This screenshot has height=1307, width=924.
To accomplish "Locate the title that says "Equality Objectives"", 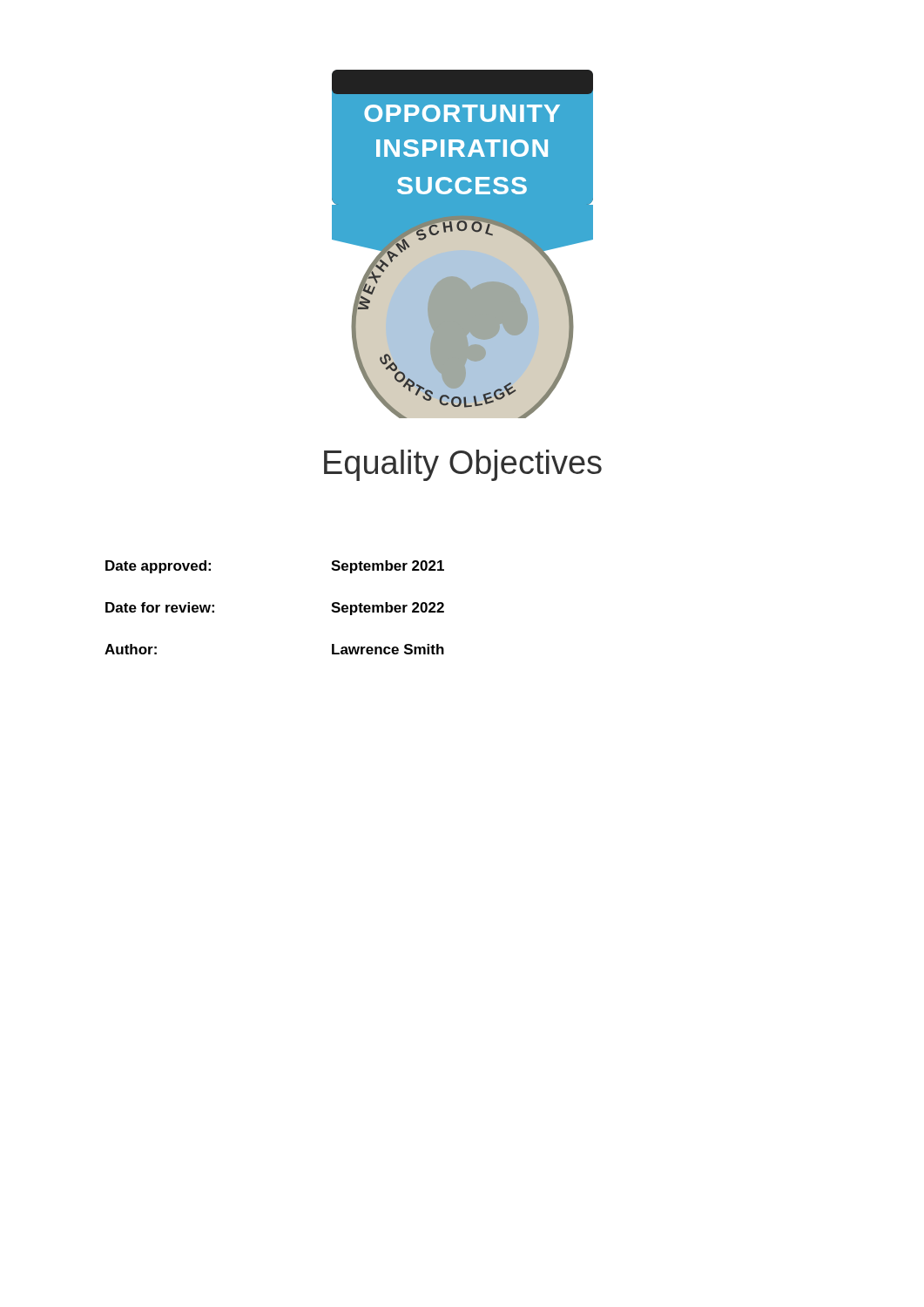I will 462,463.
